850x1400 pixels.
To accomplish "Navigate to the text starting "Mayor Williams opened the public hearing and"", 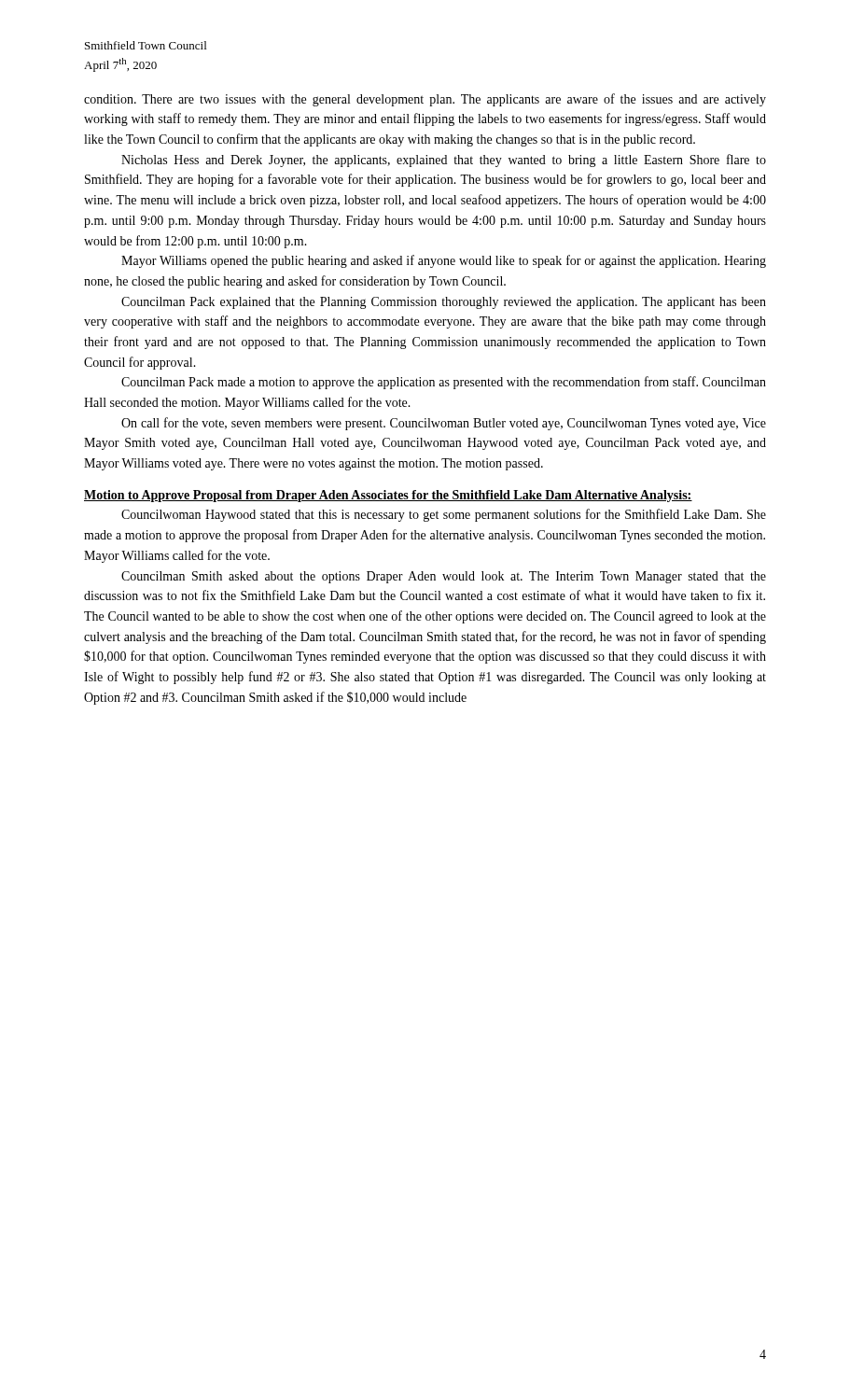I will point(425,271).
